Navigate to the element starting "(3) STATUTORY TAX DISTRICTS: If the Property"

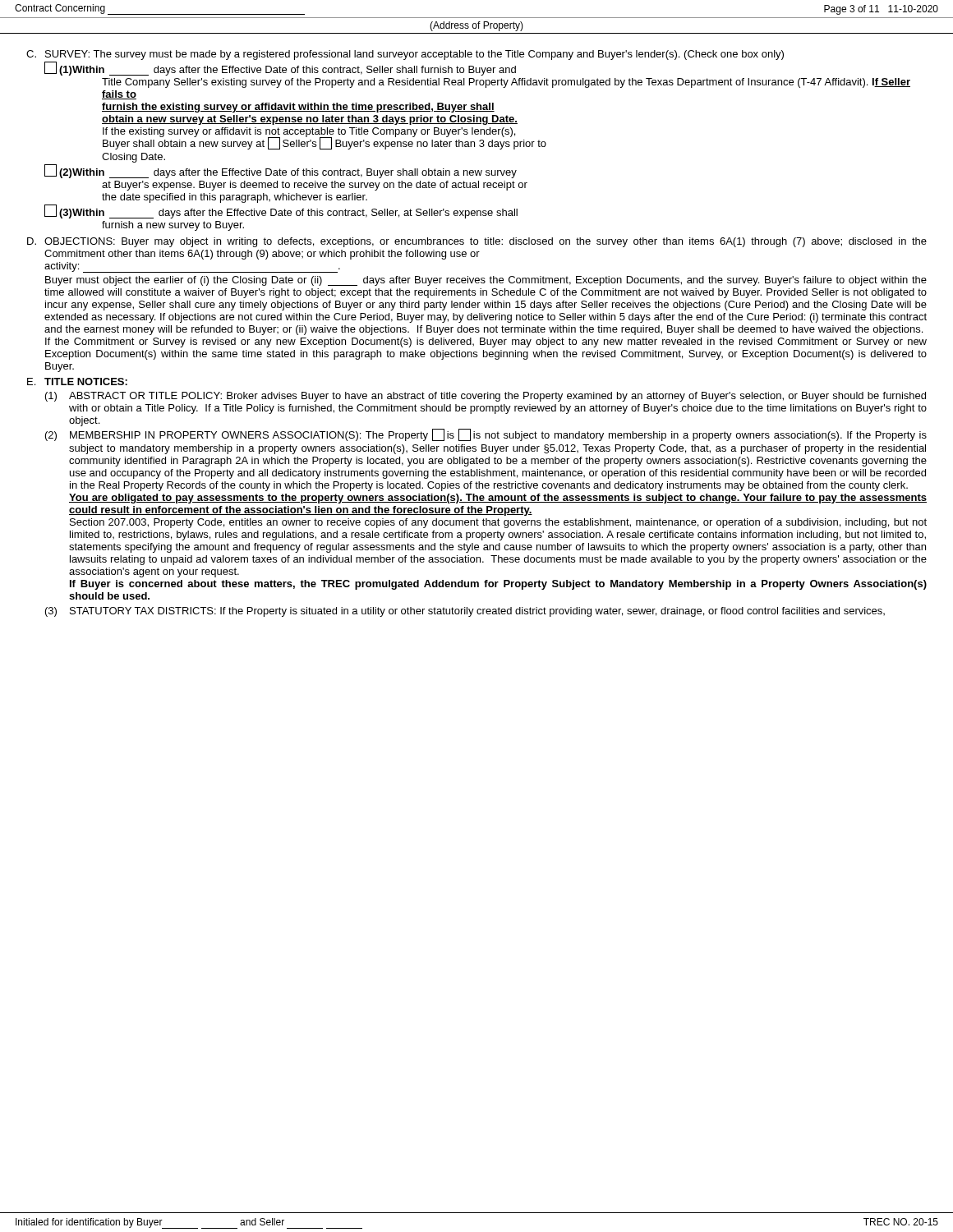(486, 611)
